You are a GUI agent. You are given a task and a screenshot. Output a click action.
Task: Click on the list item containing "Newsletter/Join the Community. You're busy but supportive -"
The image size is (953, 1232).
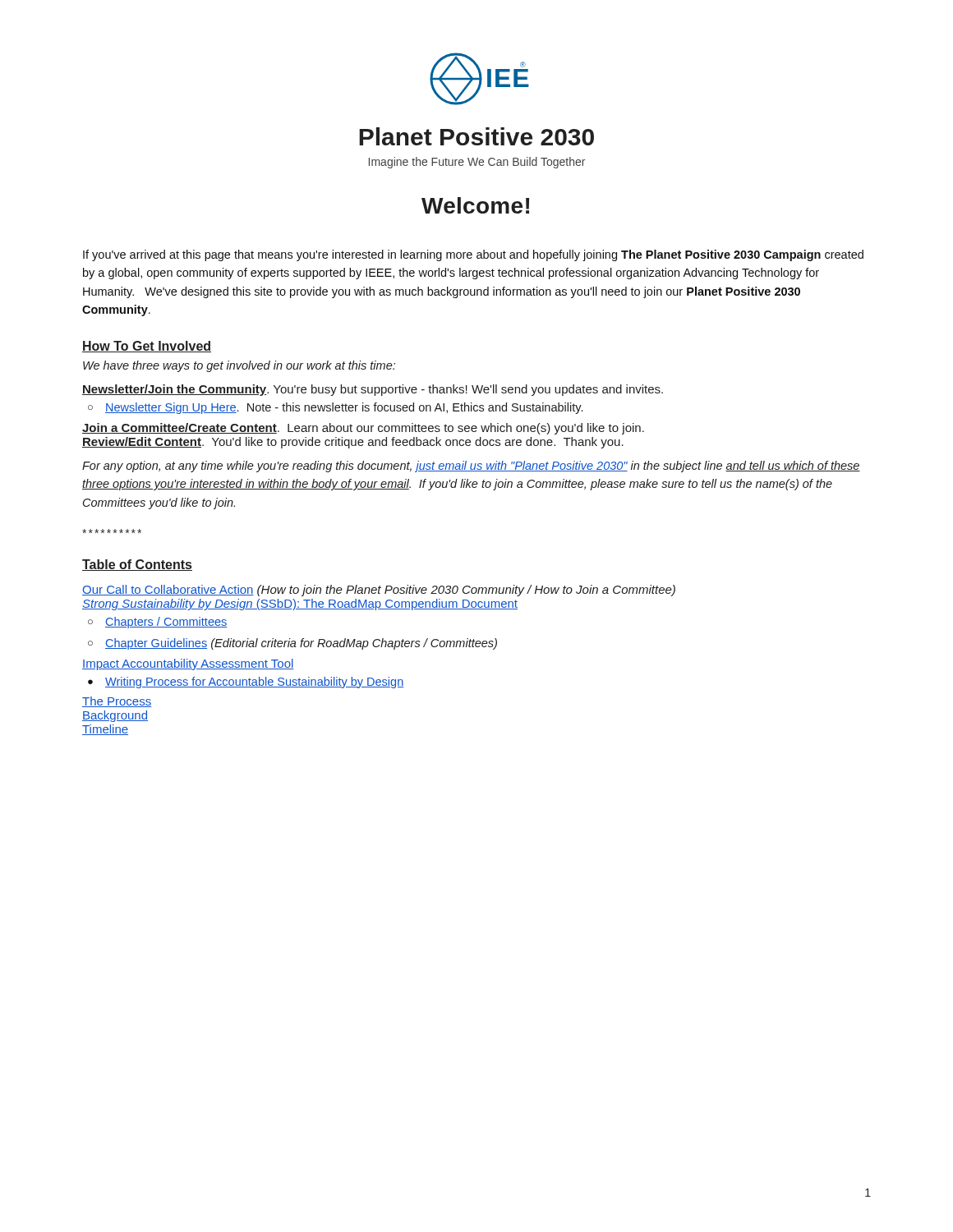click(x=476, y=399)
